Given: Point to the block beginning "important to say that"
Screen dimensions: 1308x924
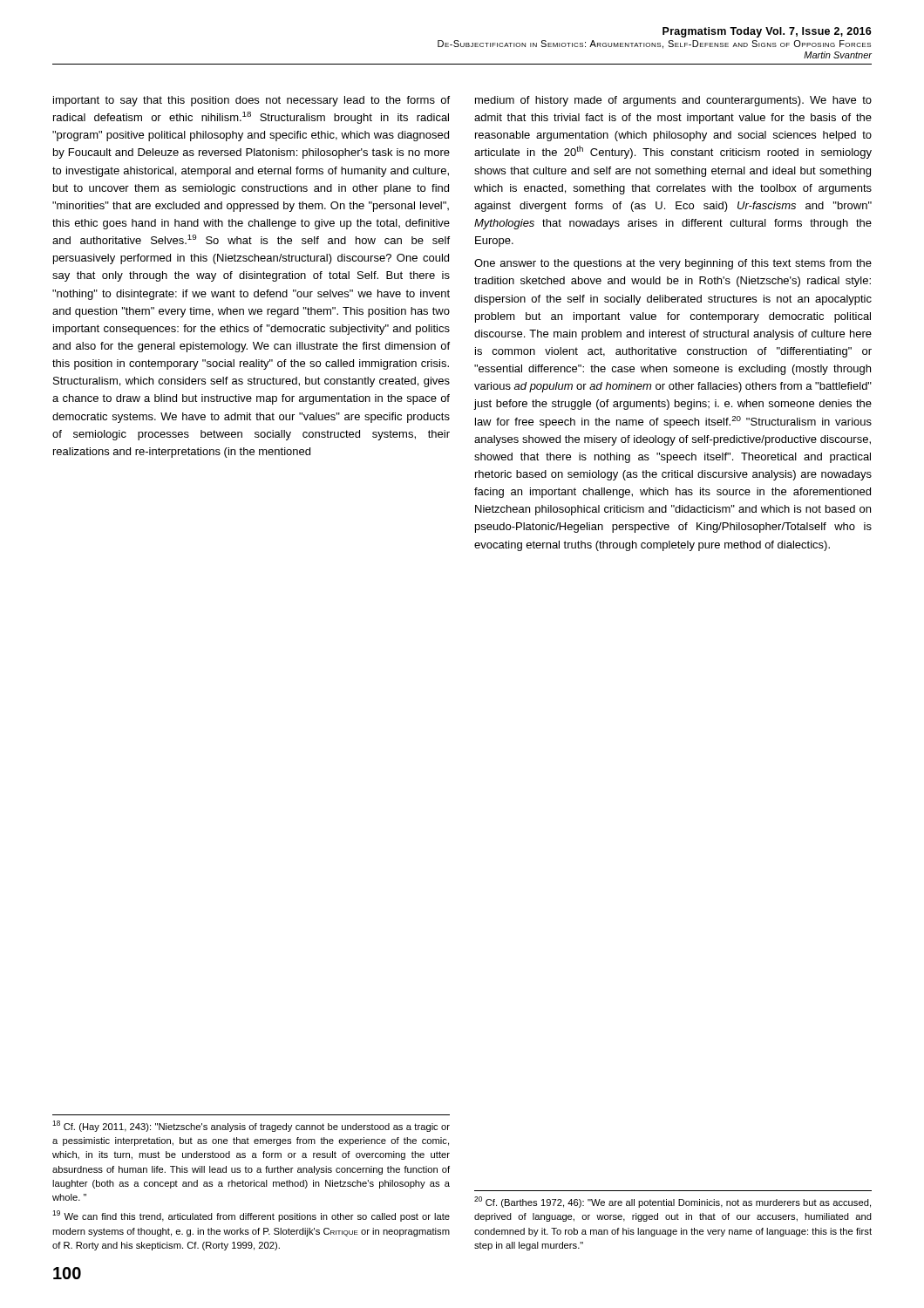Looking at the screenshot, I should (251, 276).
